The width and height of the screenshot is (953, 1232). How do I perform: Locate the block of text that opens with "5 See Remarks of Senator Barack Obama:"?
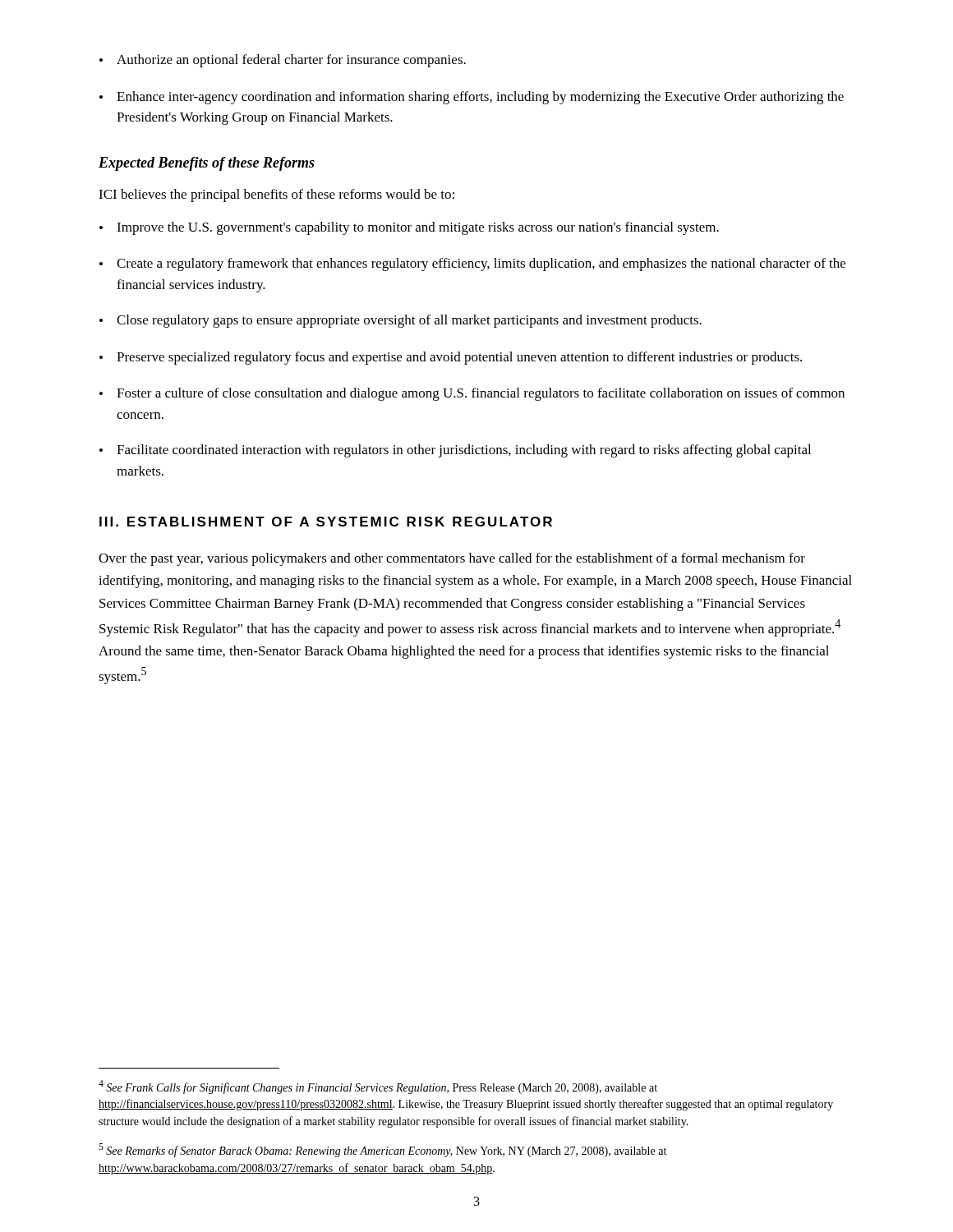click(383, 1158)
